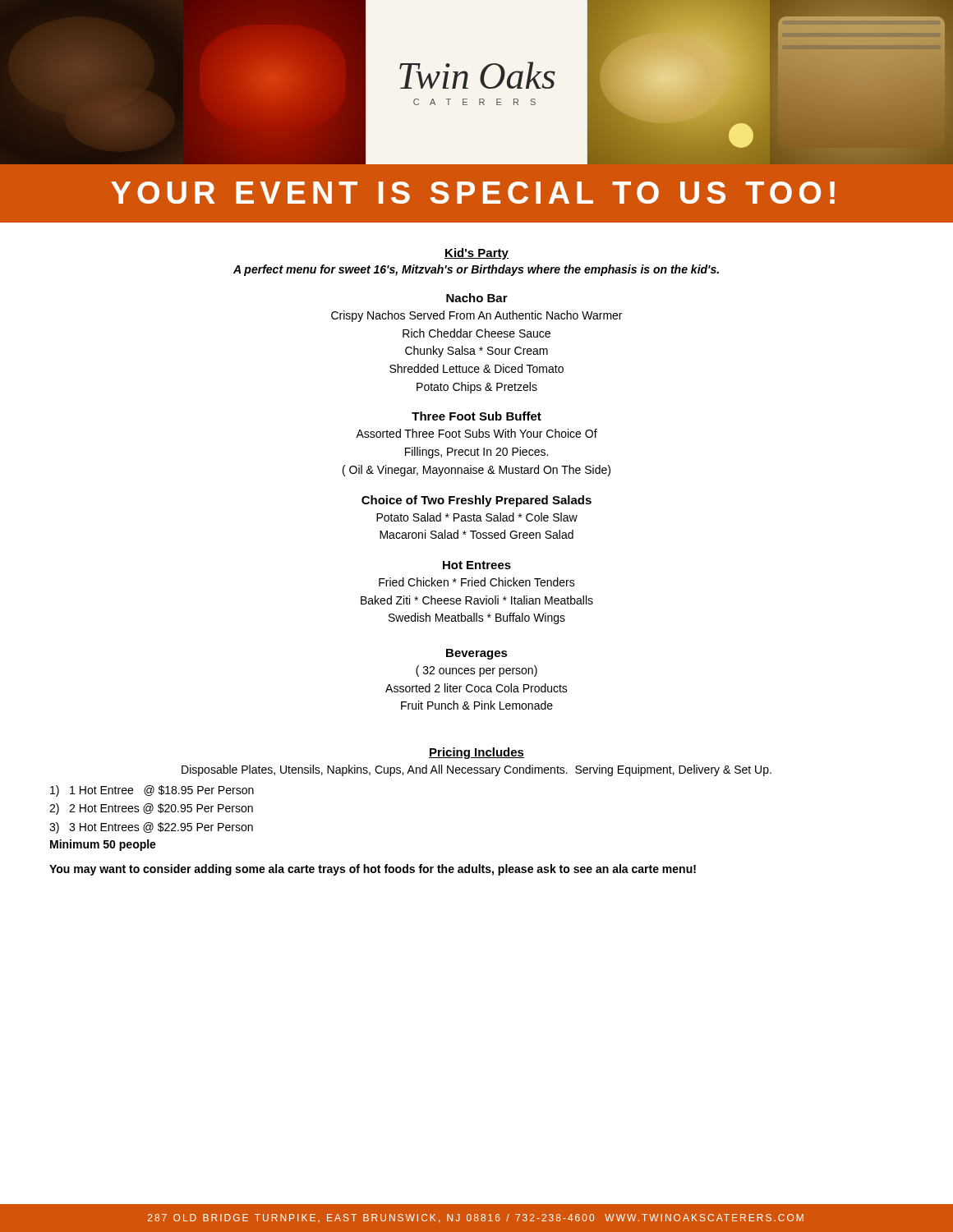Where is the passage that starts "( 32 ounces per person) Assorted"?
Image resolution: width=953 pixels, height=1232 pixels.
point(476,689)
